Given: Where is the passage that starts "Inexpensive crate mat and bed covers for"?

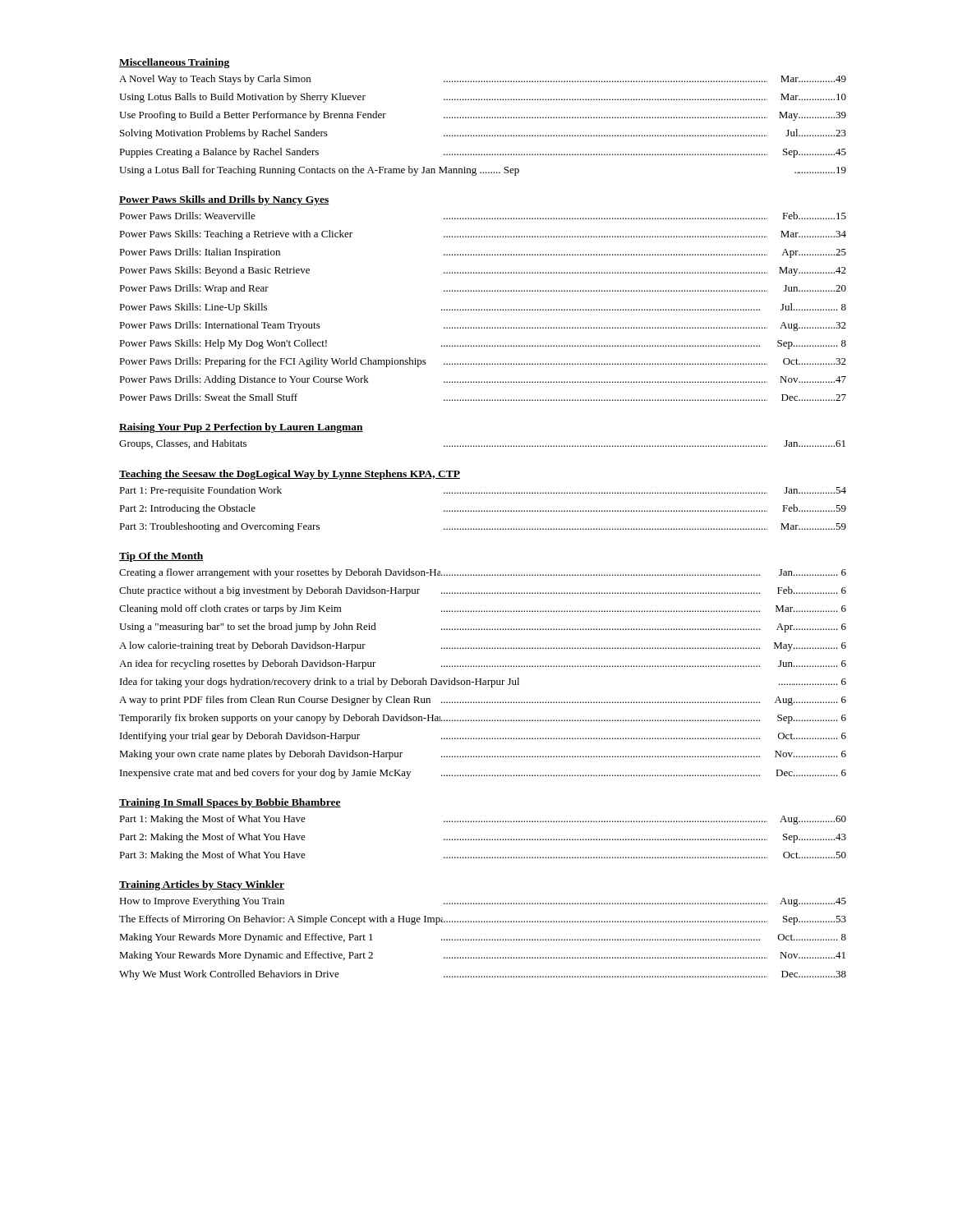Looking at the screenshot, I should [x=483, y=773].
